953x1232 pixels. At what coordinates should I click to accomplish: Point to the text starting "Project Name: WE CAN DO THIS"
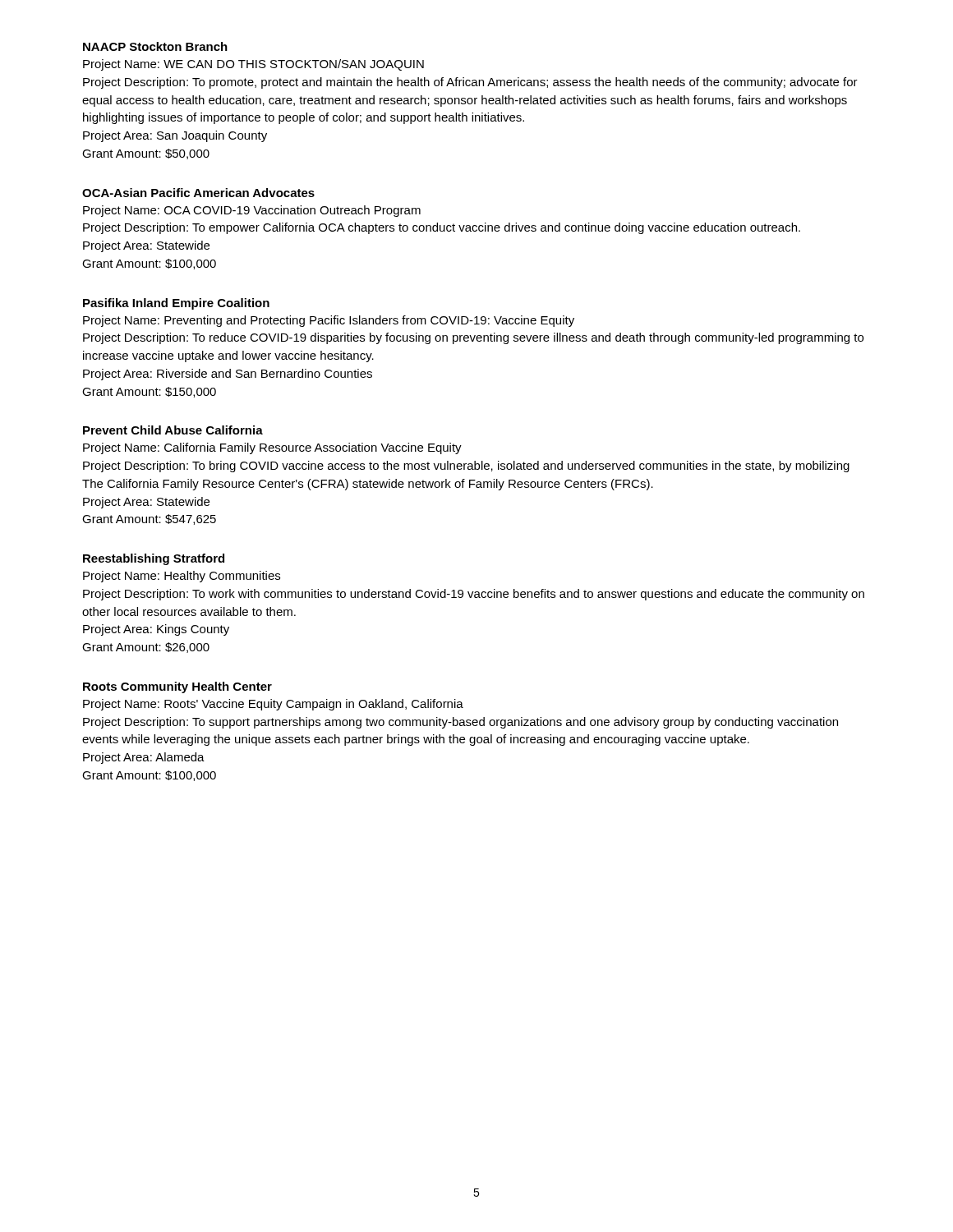470,108
